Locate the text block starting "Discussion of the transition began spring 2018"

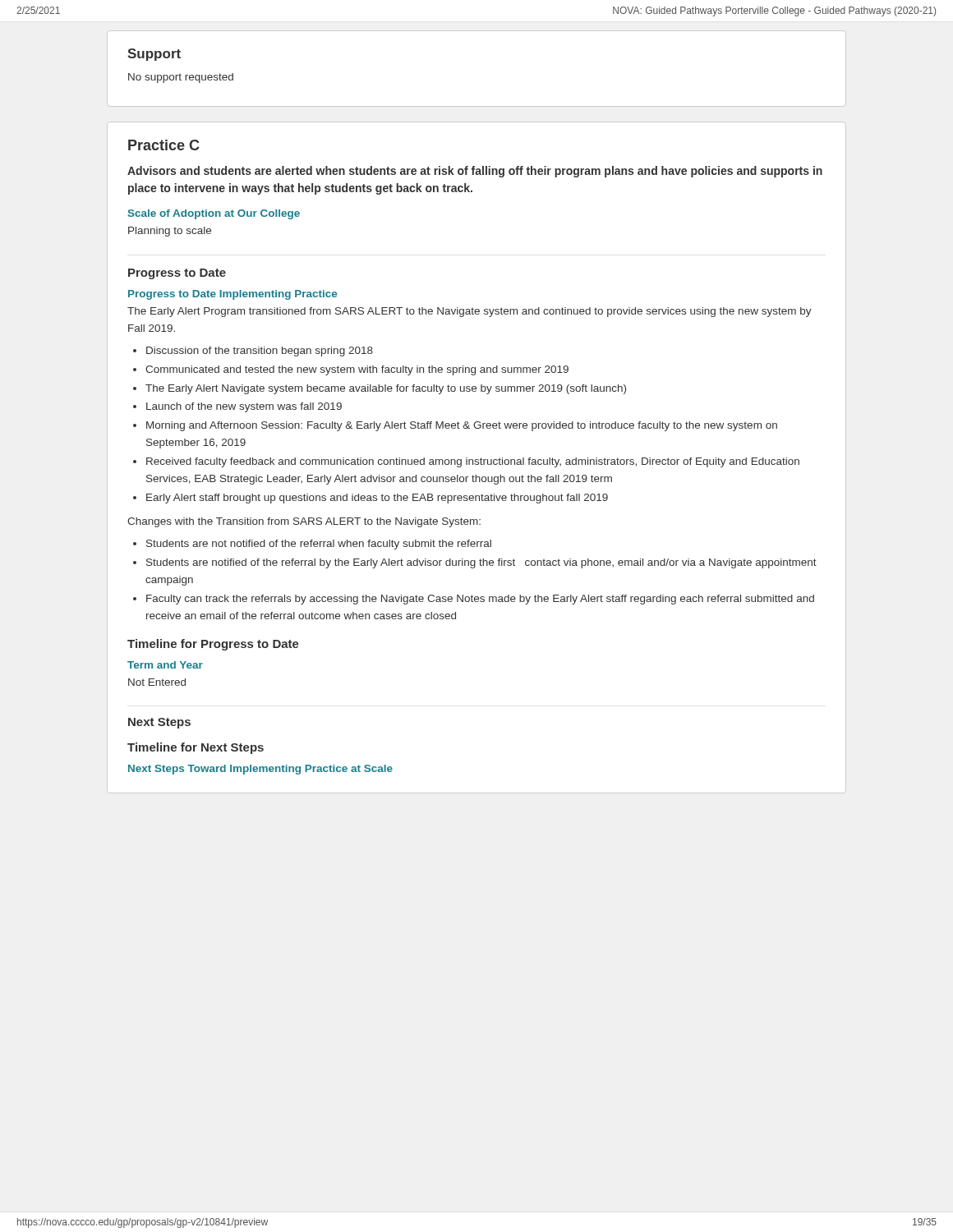[x=259, y=350]
